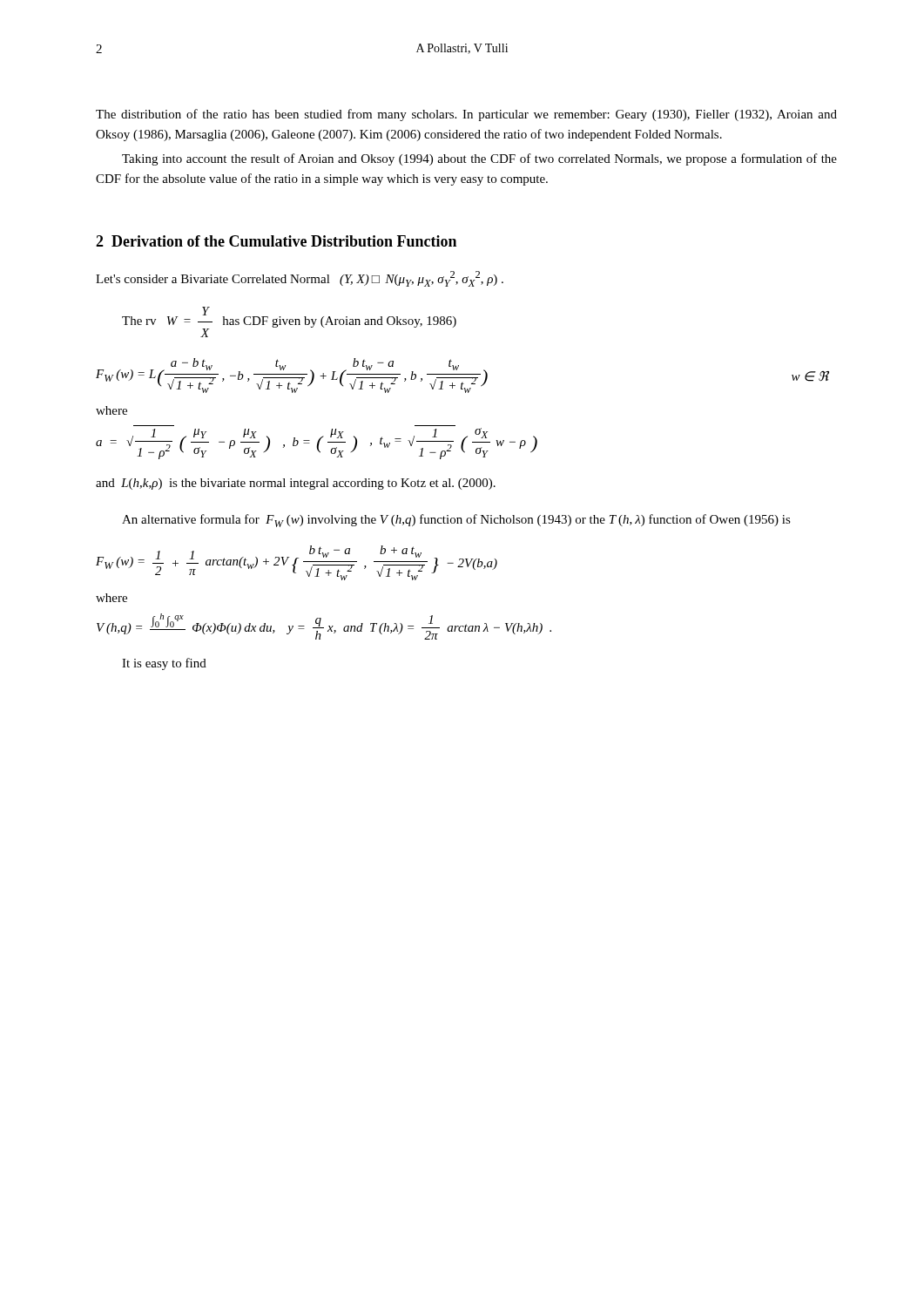Point to the formula beginning "FW (w) = 1 2 + 1 π"

pyautogui.click(x=297, y=563)
